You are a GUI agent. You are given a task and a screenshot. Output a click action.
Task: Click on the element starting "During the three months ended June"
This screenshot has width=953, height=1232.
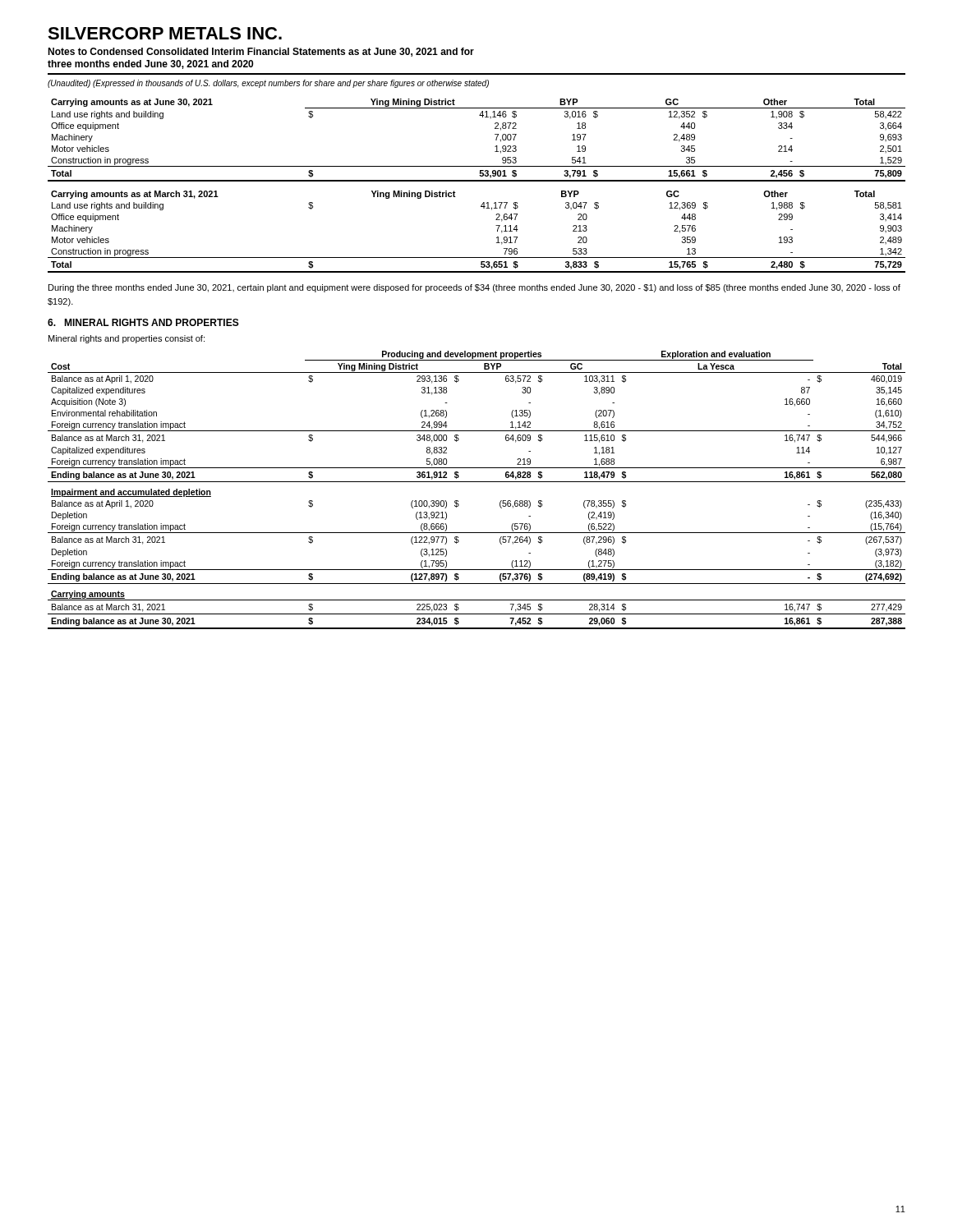(x=474, y=294)
